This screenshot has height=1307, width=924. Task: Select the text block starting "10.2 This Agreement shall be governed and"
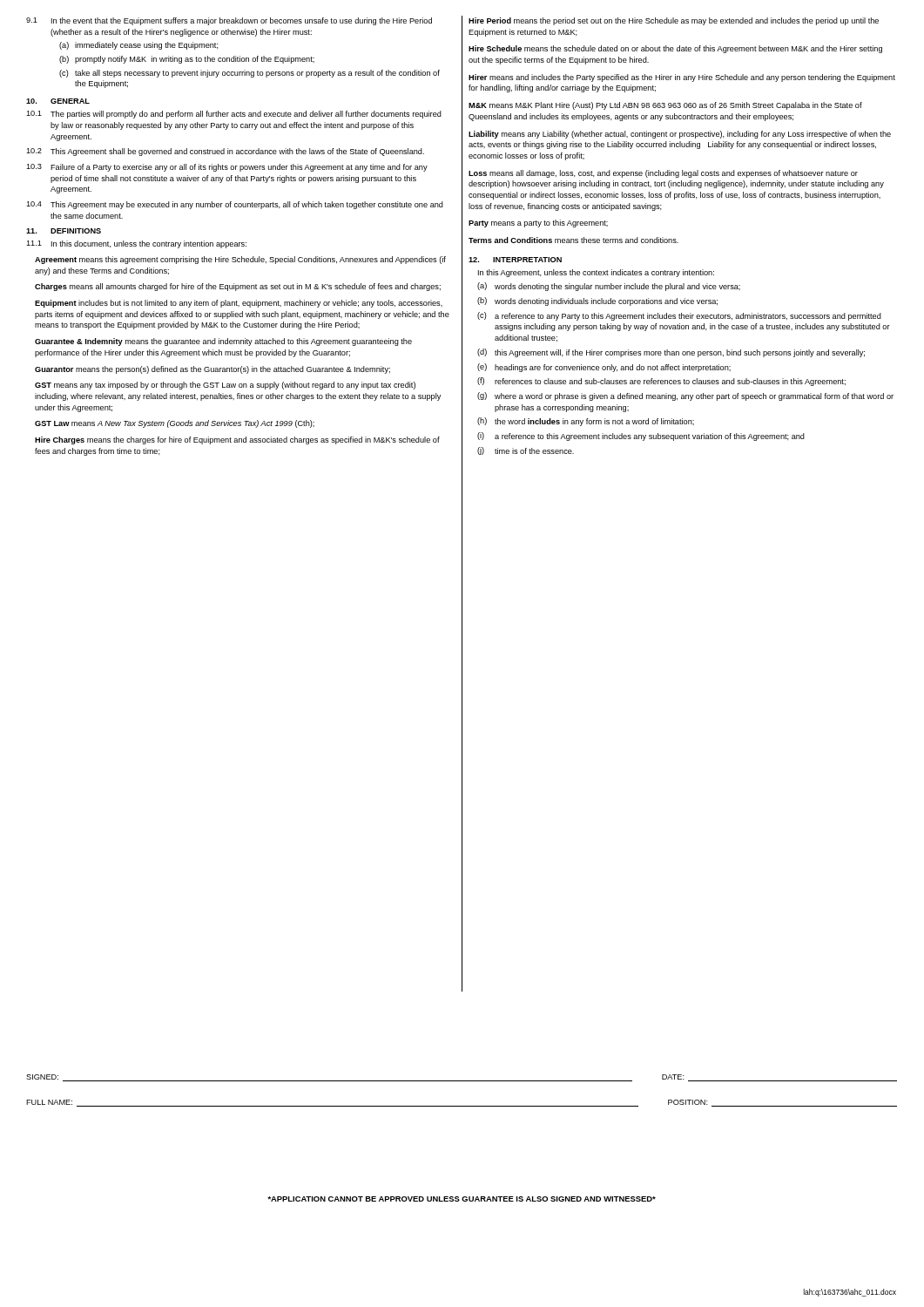(x=239, y=152)
